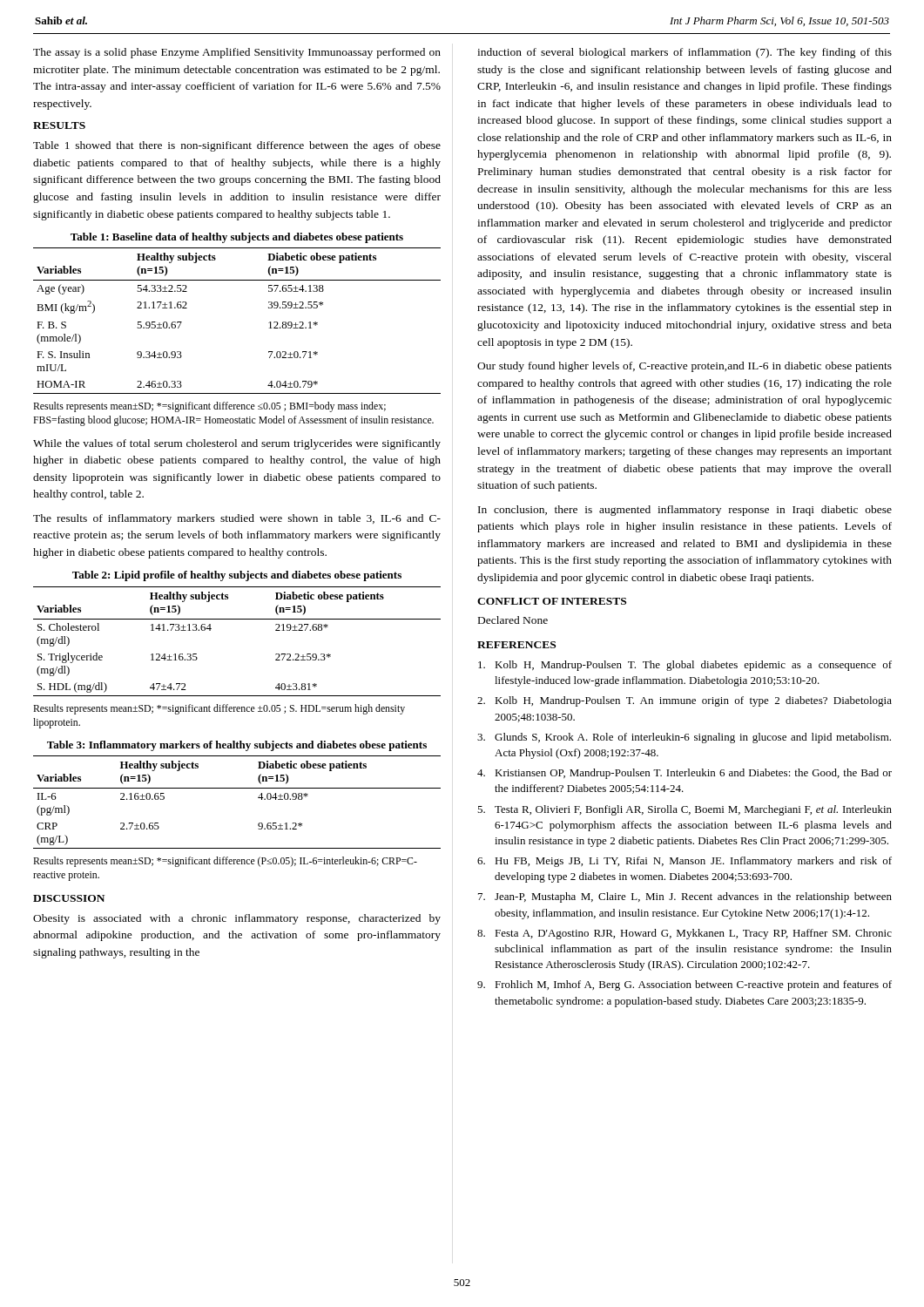Locate the block starting "In conclusion, there is"
Screen dimensions: 1307x924
tap(684, 543)
